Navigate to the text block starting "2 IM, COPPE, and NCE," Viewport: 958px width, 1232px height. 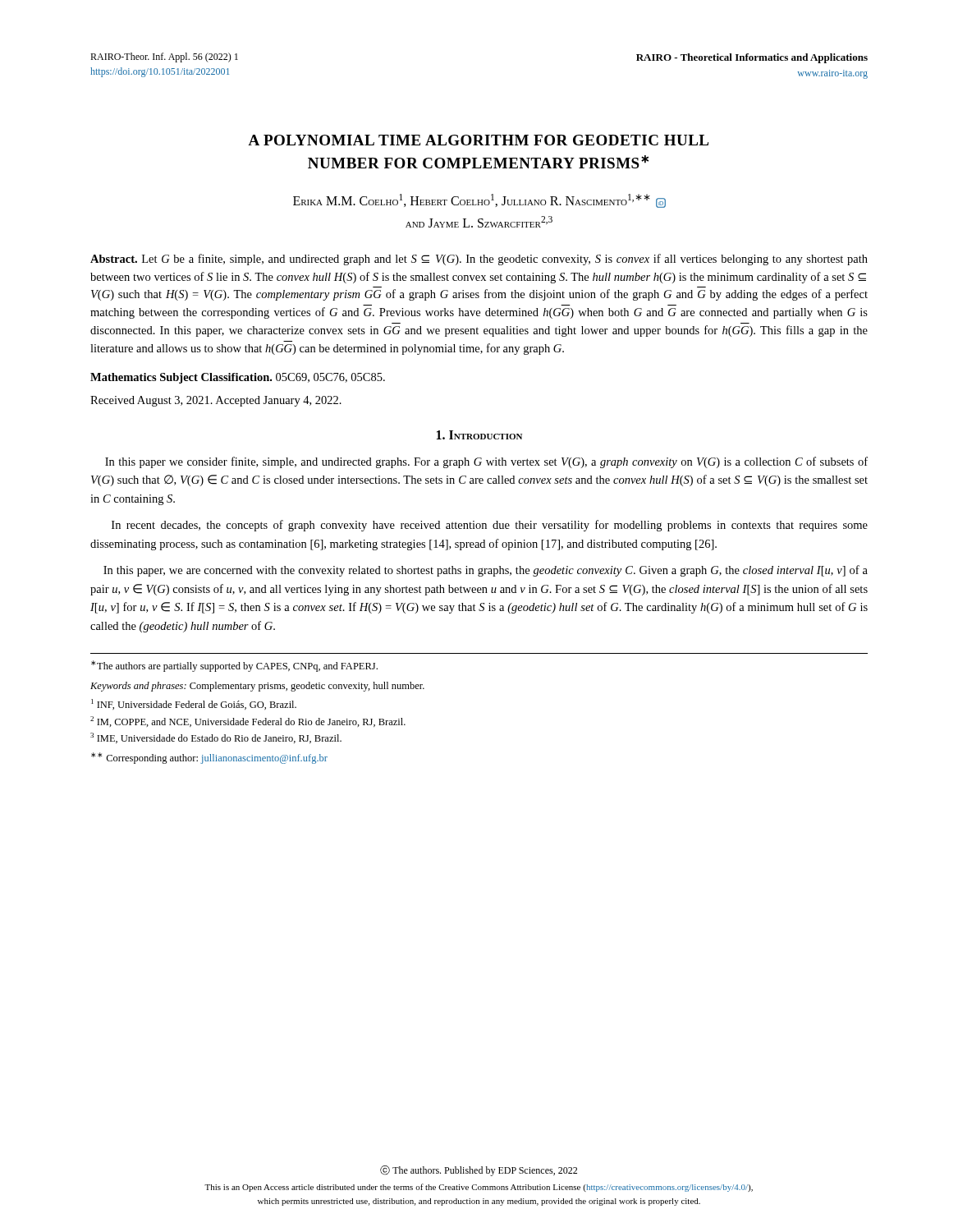point(248,721)
